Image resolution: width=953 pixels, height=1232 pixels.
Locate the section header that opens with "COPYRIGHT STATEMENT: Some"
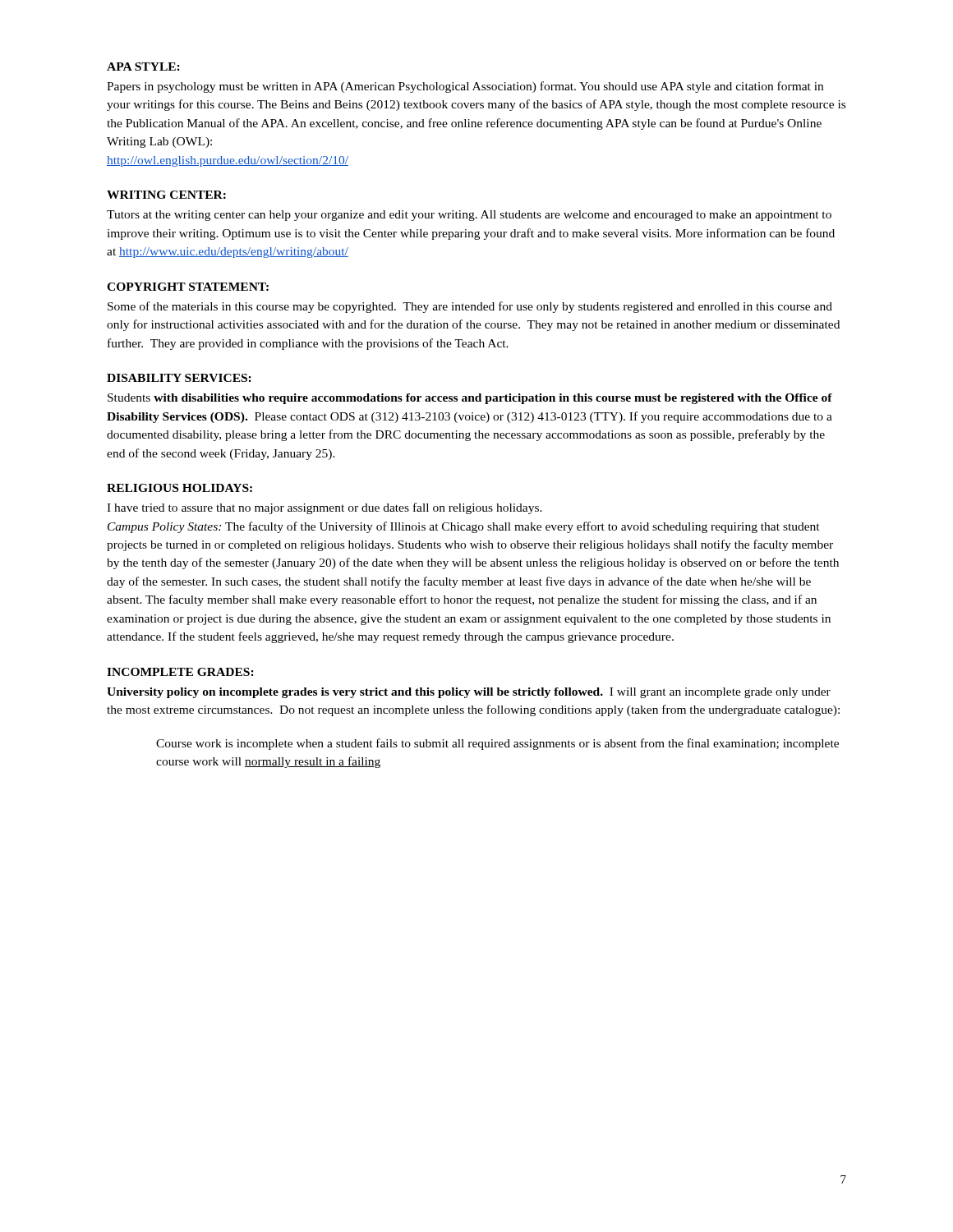(476, 316)
